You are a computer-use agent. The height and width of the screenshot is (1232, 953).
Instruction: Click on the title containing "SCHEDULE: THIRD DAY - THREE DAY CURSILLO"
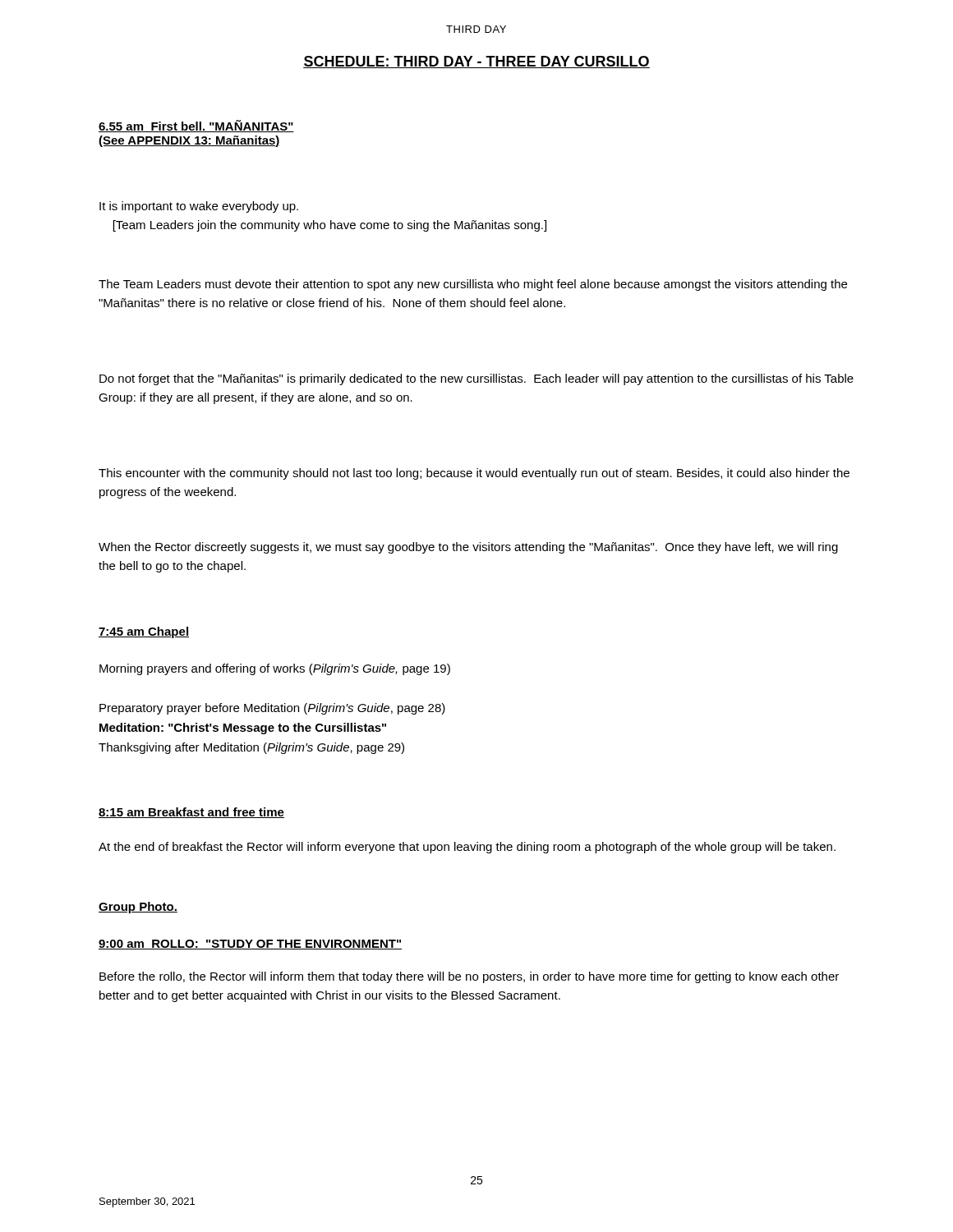tap(476, 62)
